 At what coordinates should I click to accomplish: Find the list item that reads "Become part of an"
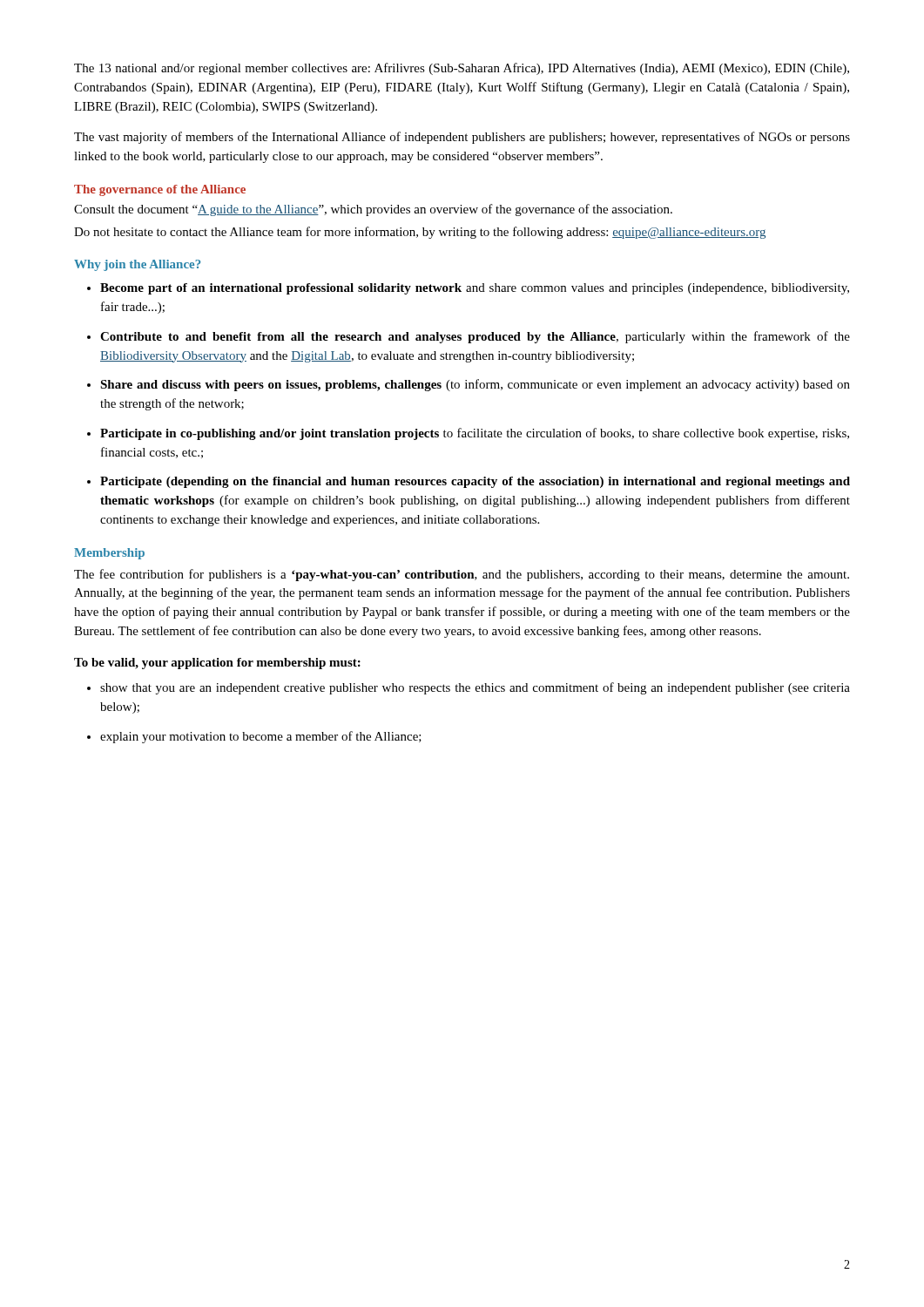[475, 297]
